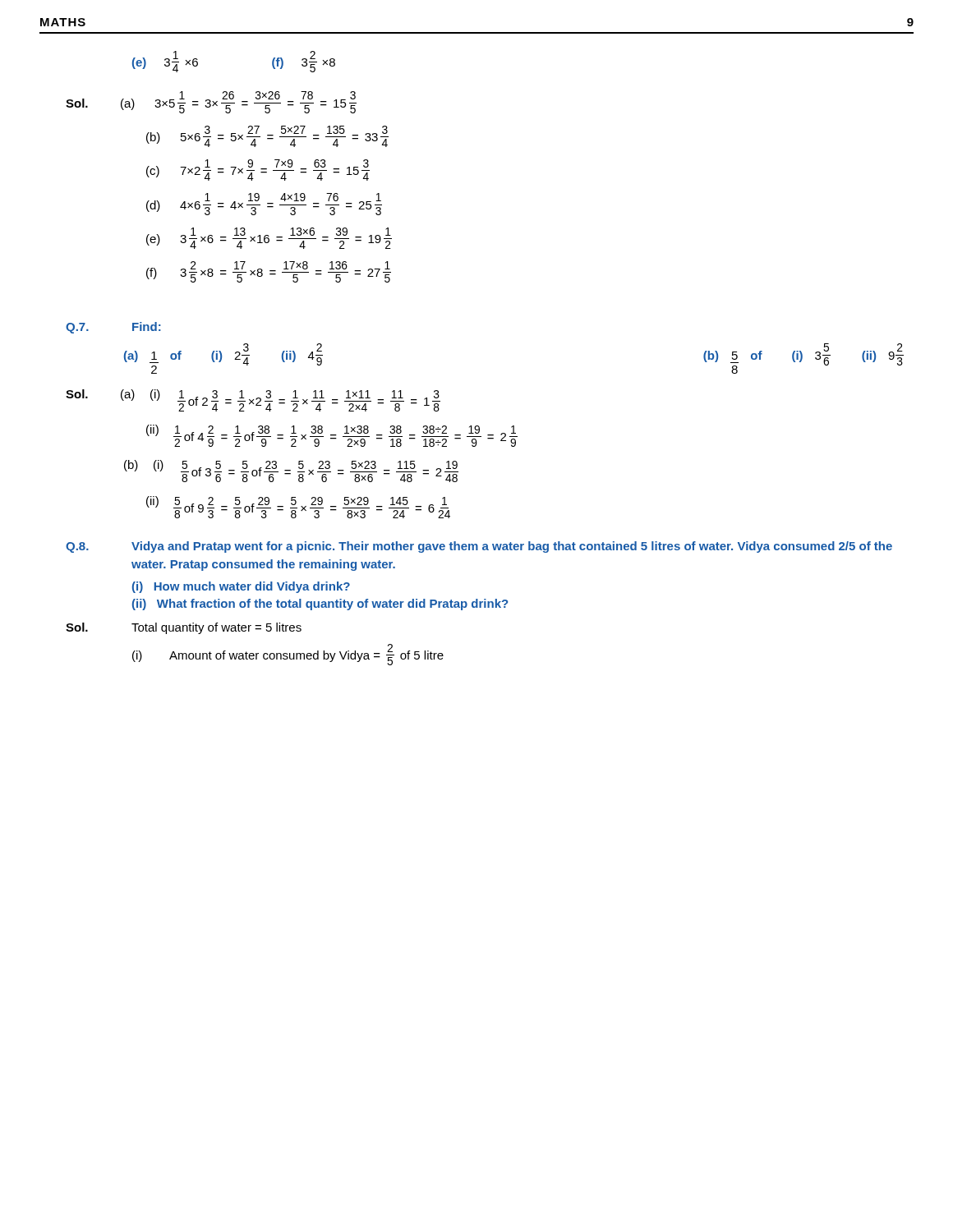Select the text block starting "Sol. Total quantity of water"
This screenshot has height=1232, width=953.
click(x=184, y=627)
